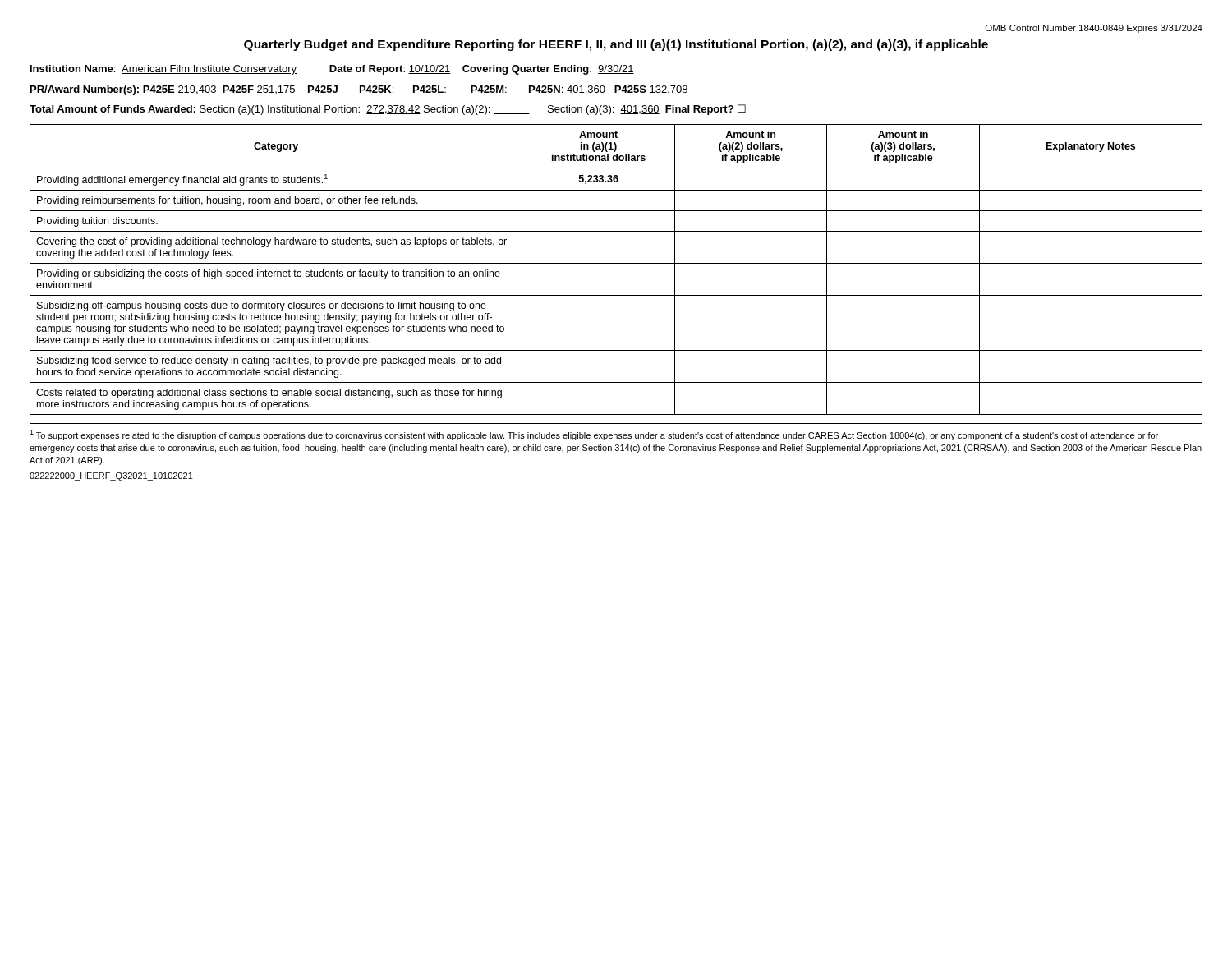This screenshot has height=953, width=1232.
Task: Click the passage that begins "Institution Name: American Film Institute Conservatory"
Action: [x=332, y=69]
